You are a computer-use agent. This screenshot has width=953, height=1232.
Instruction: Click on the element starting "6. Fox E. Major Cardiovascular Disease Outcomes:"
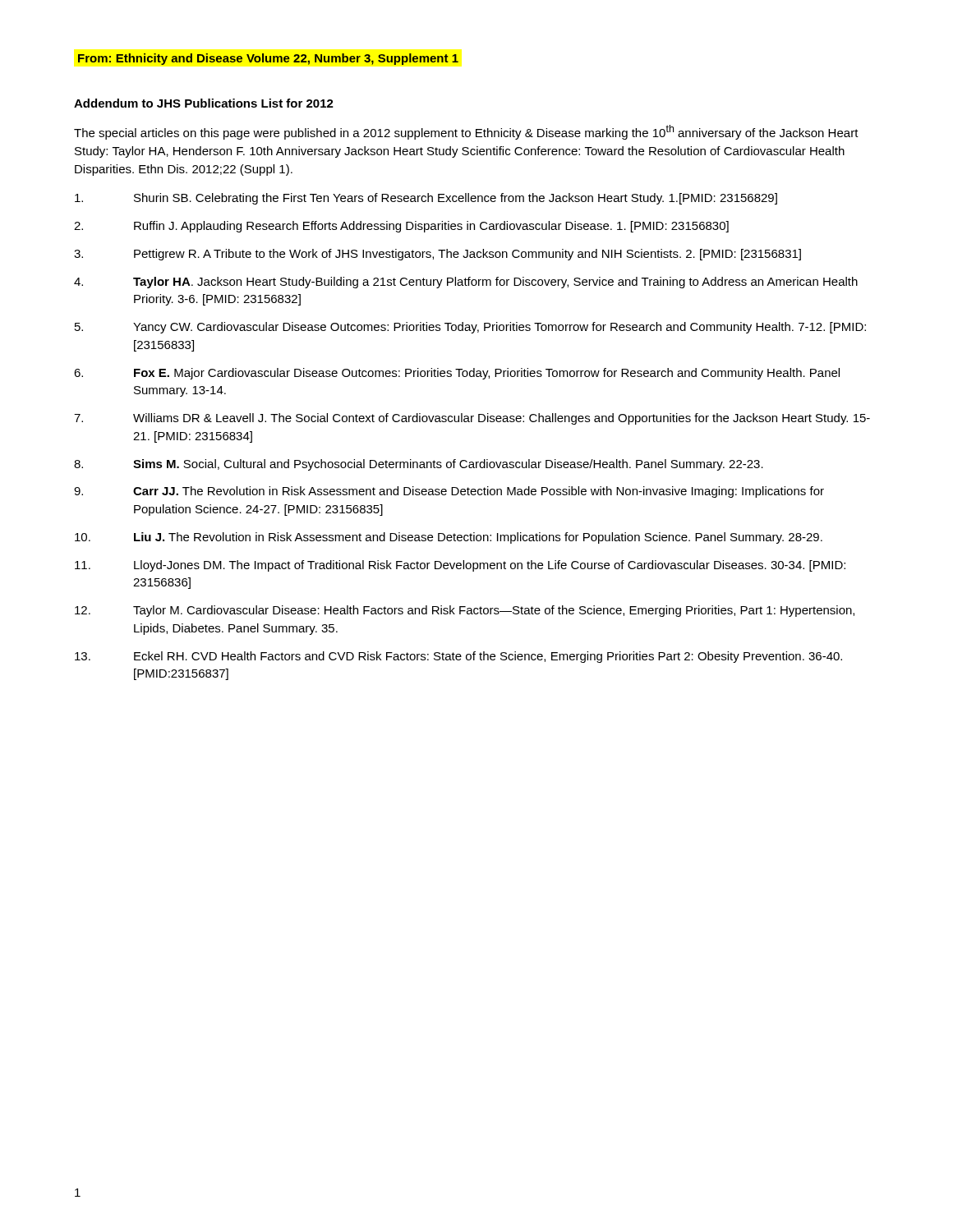[x=476, y=381]
